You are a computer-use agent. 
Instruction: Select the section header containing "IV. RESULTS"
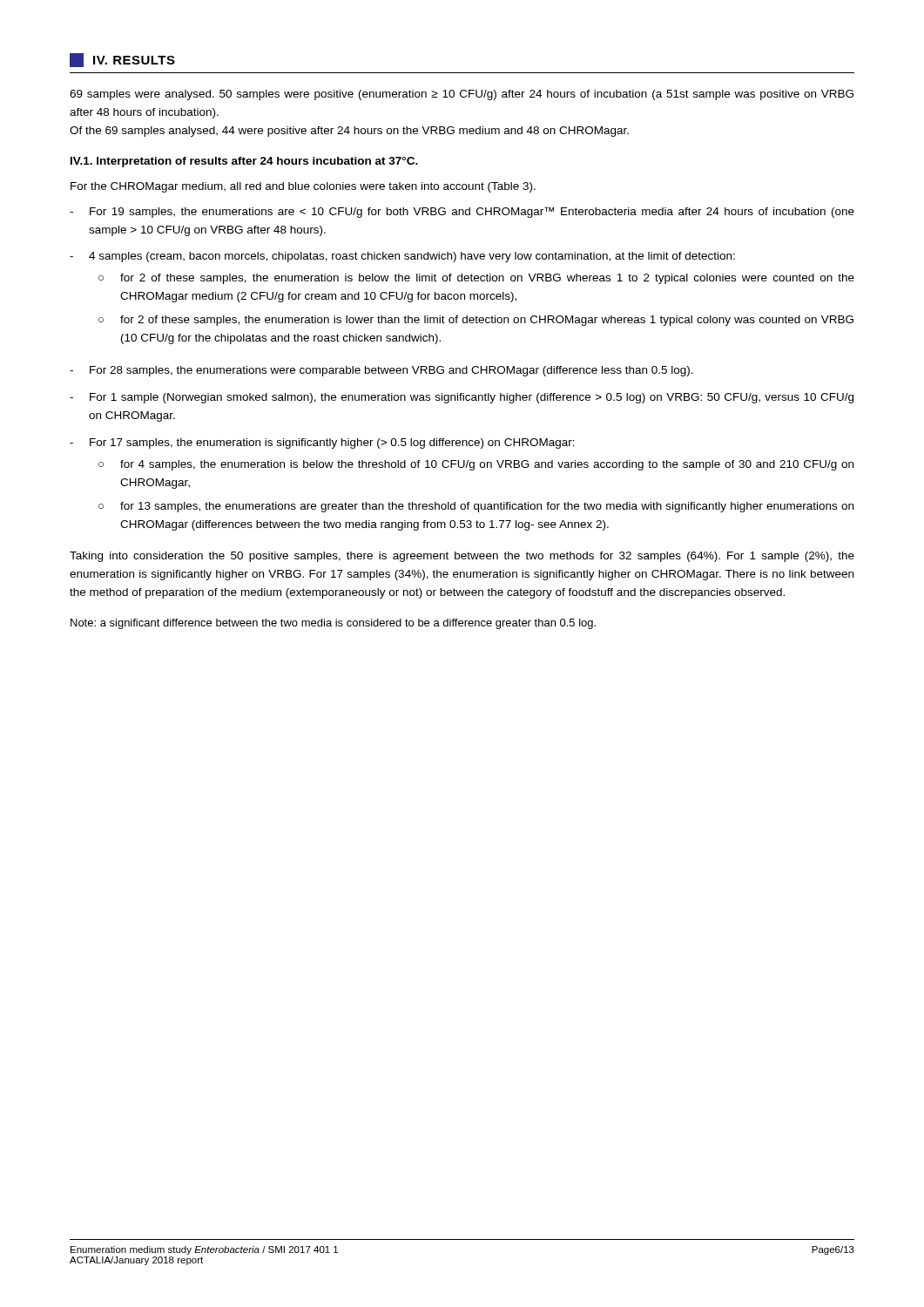coord(462,63)
